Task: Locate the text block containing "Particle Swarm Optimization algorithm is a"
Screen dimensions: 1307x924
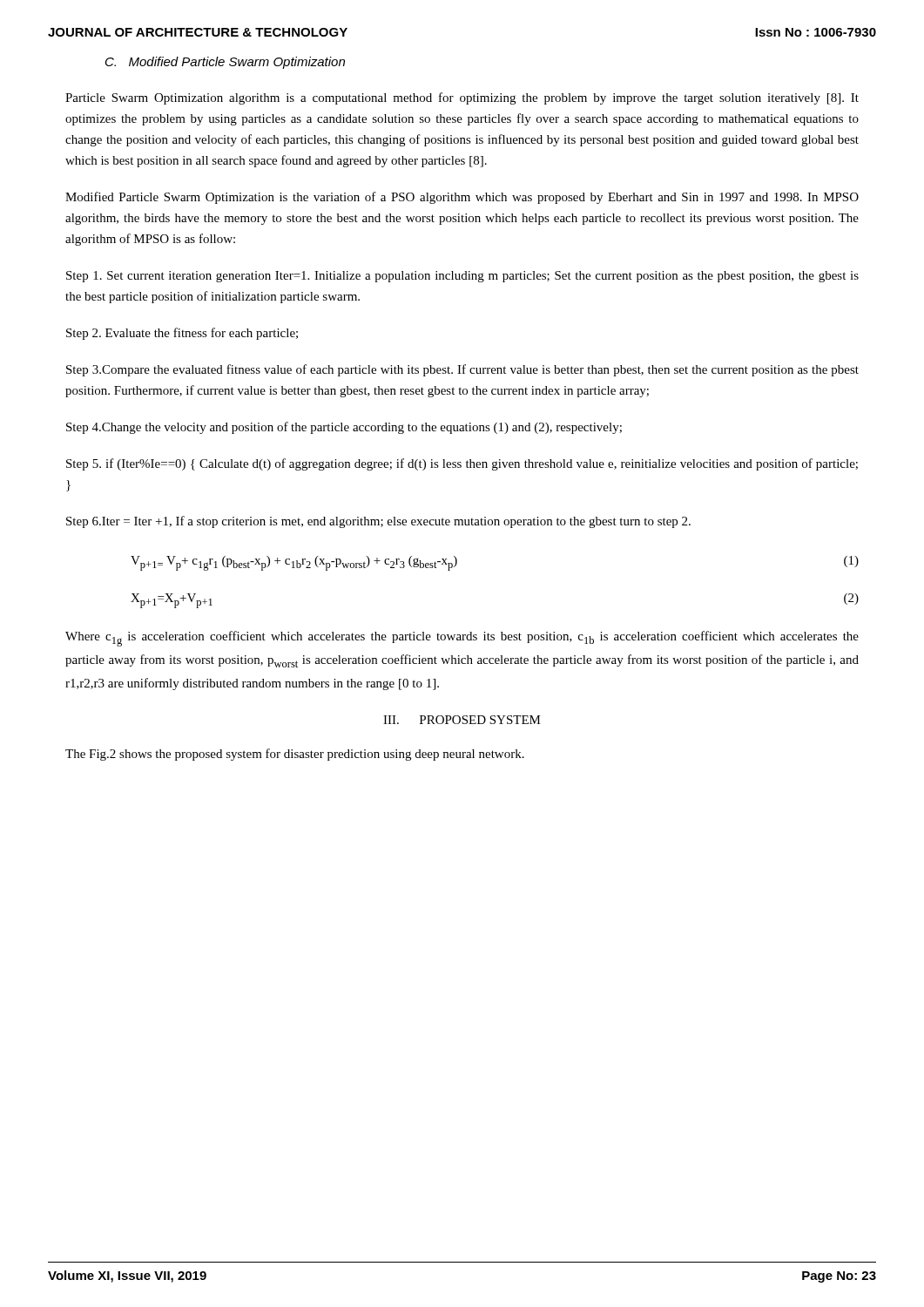Action: click(462, 129)
